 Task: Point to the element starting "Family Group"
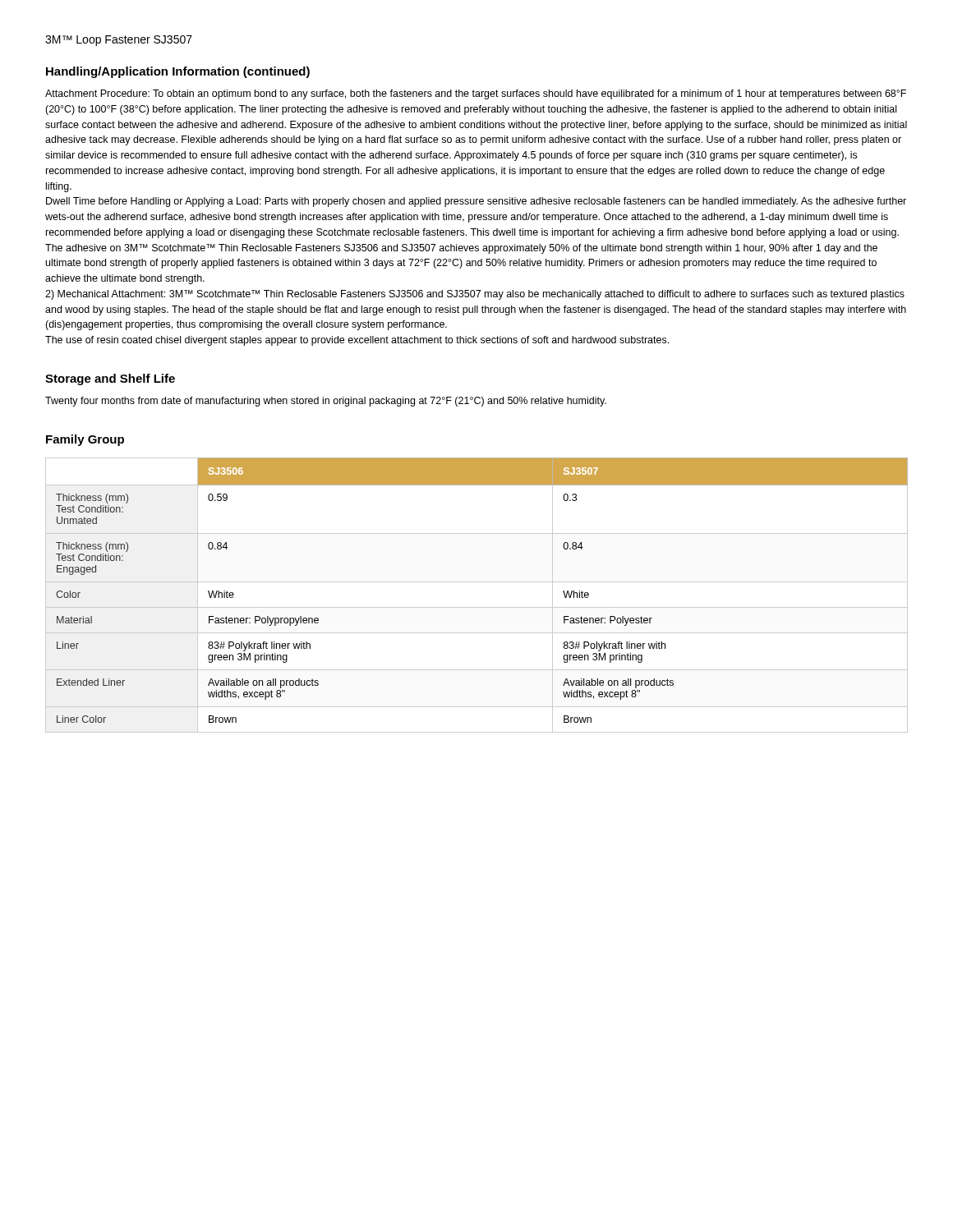tap(85, 439)
